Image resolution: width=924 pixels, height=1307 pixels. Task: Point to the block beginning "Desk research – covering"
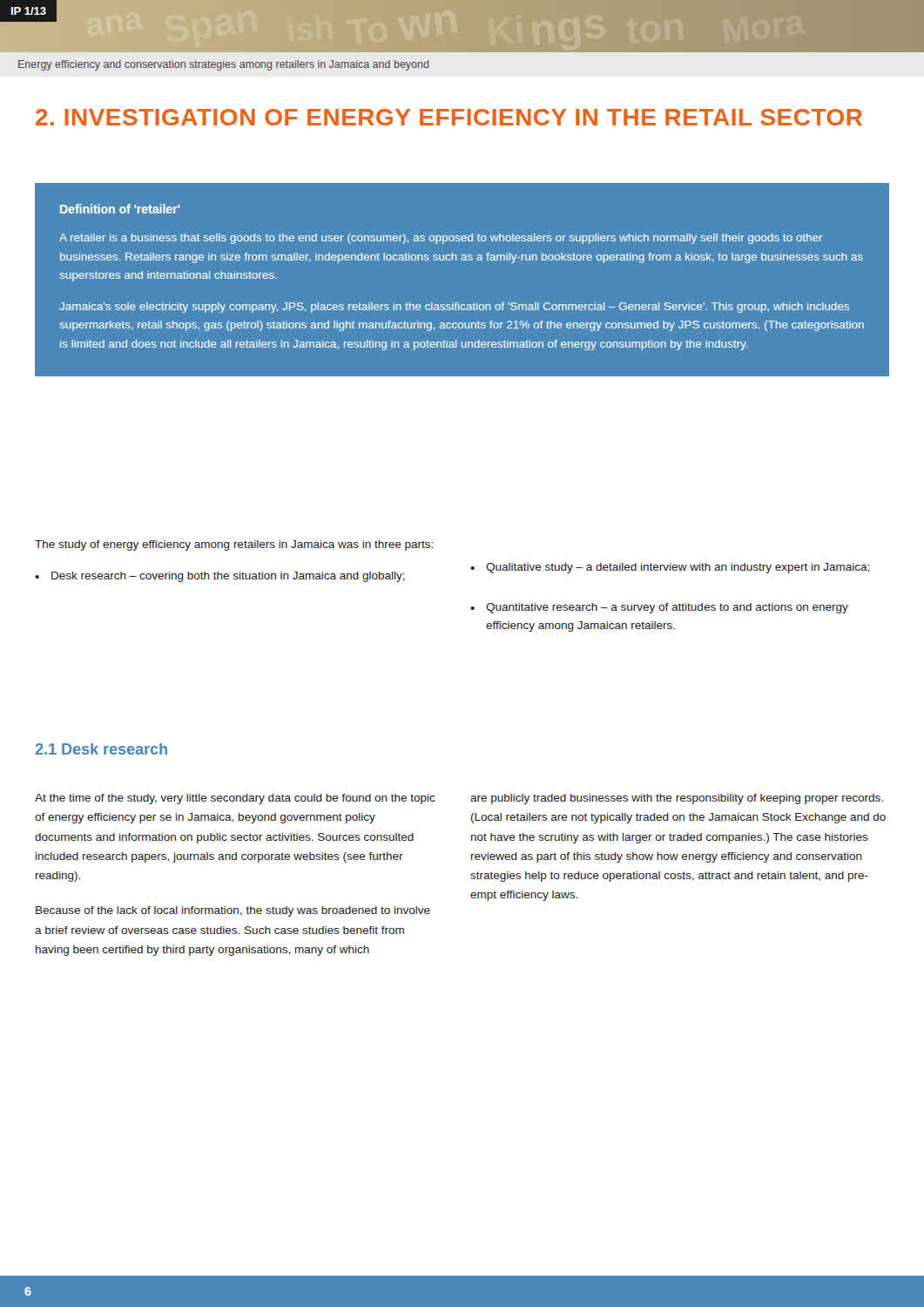tap(235, 576)
